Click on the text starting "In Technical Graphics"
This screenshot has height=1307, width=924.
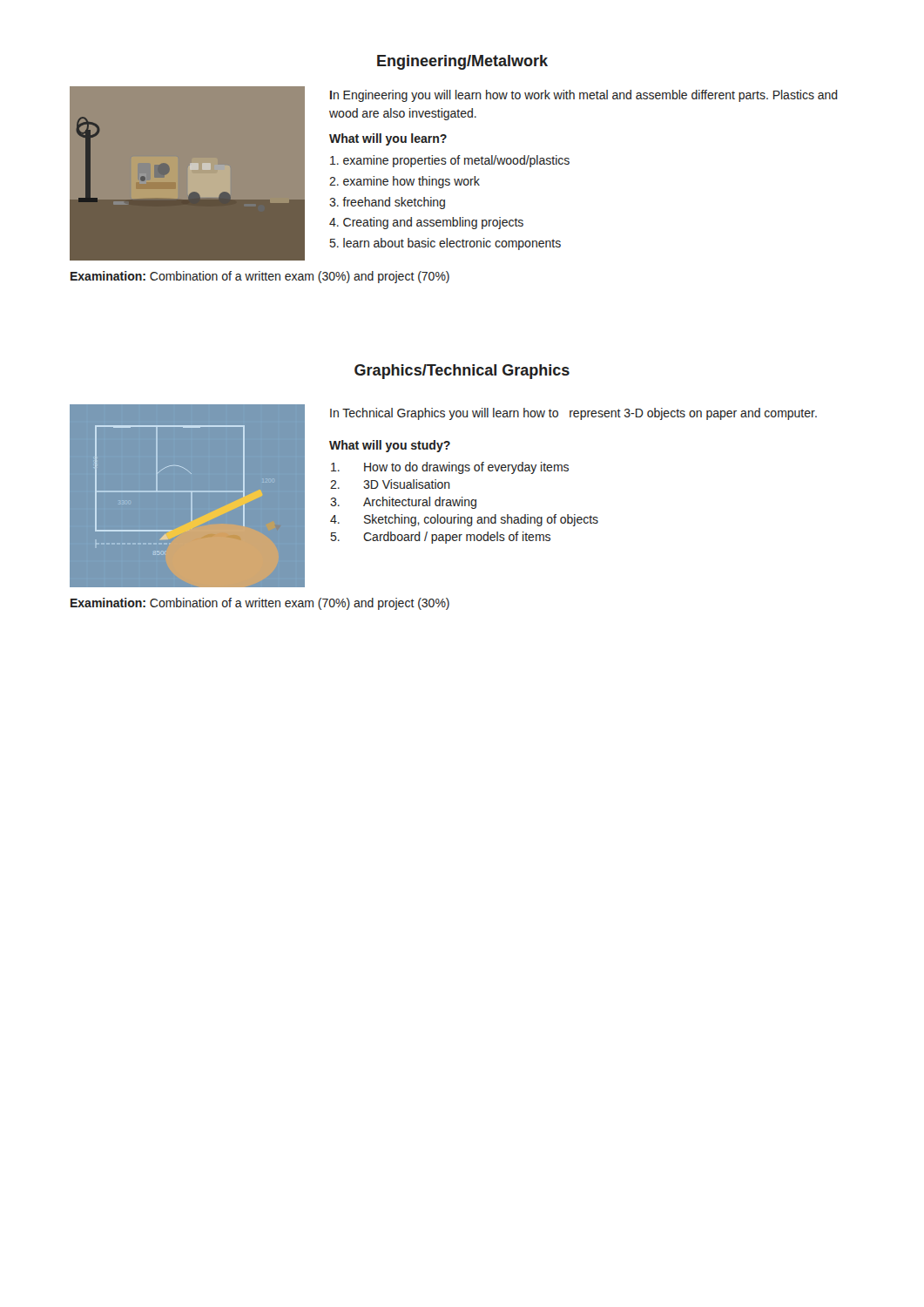(573, 413)
